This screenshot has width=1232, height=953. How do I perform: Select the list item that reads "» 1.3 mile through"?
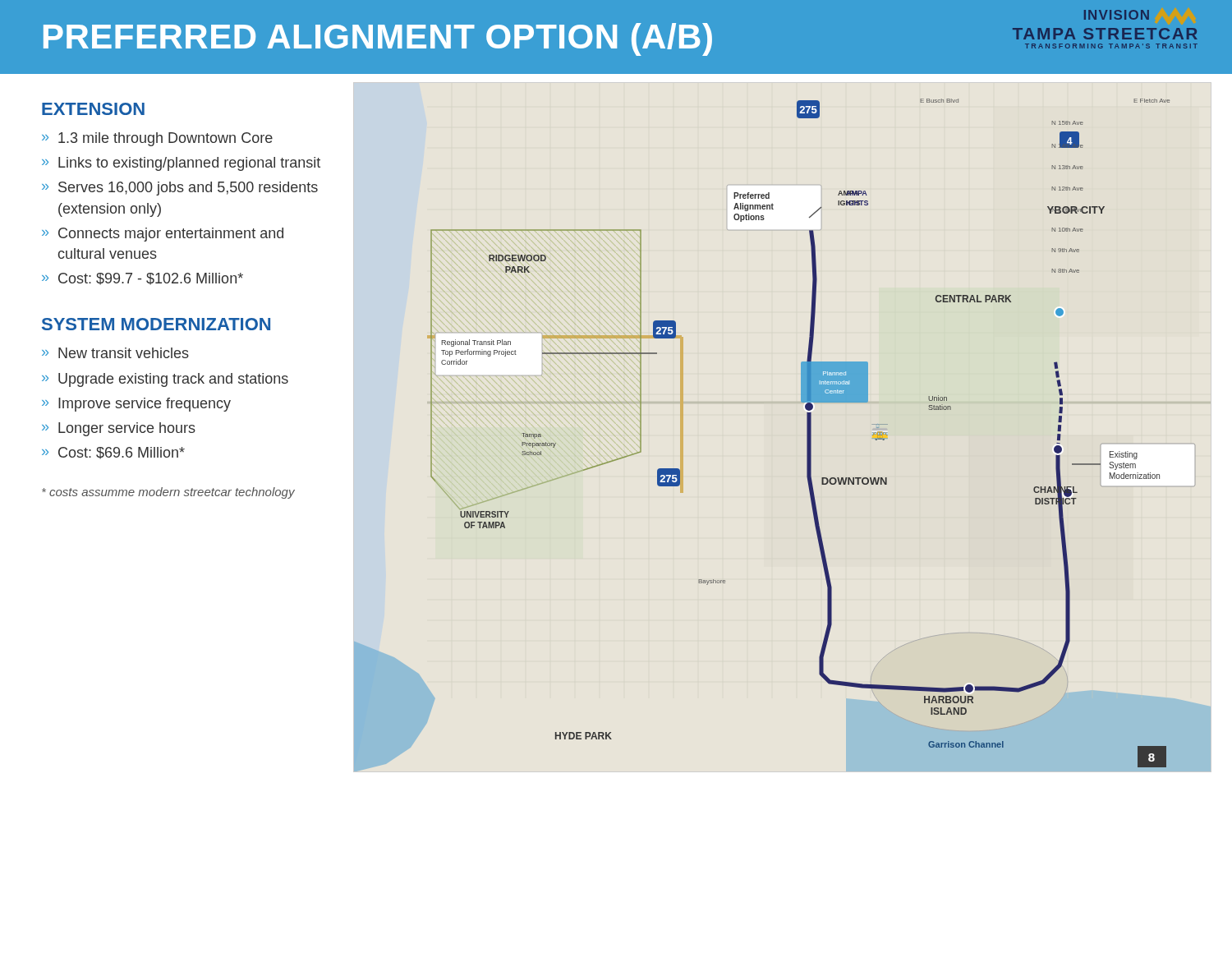tap(157, 139)
